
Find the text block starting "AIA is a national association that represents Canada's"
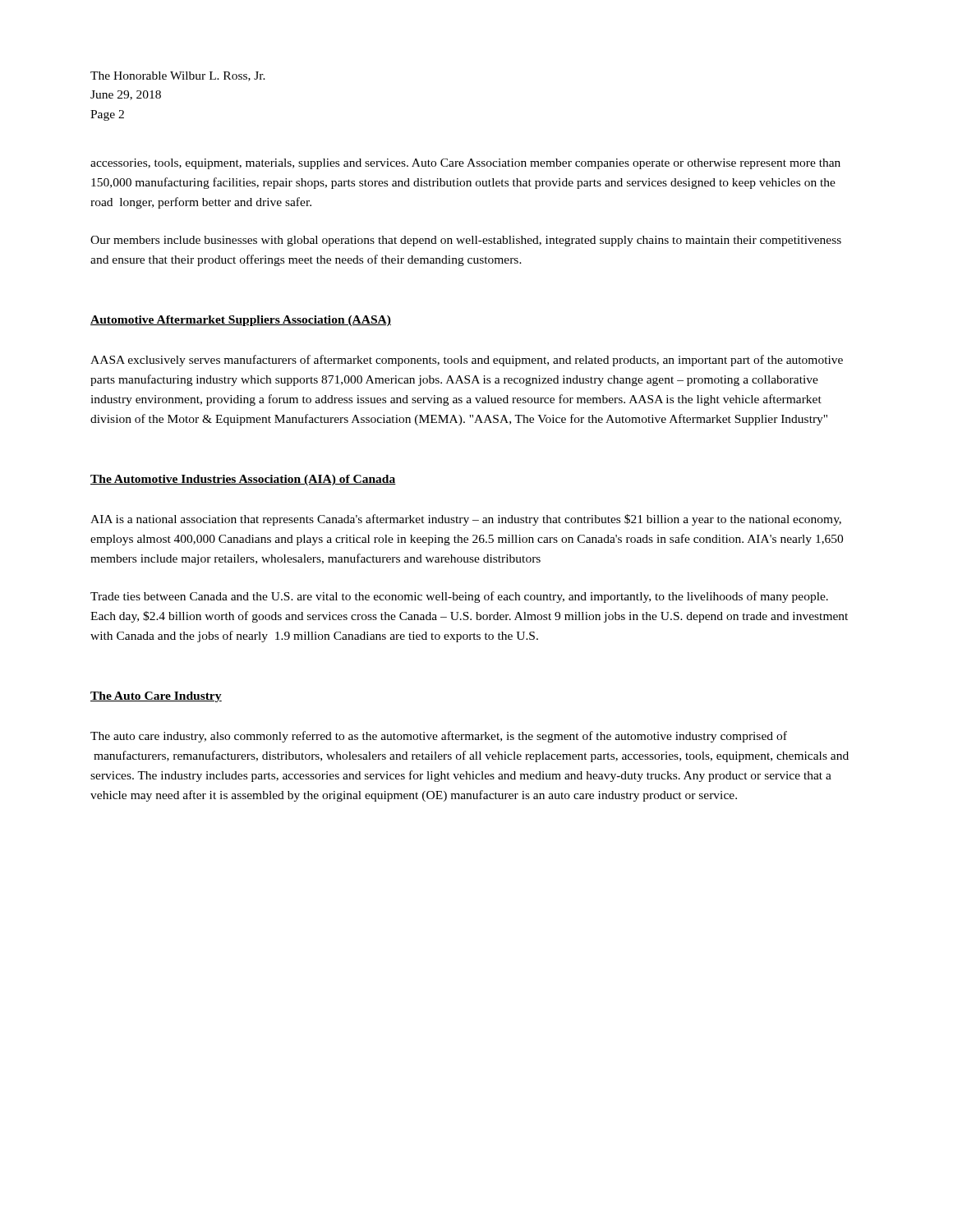tap(467, 538)
